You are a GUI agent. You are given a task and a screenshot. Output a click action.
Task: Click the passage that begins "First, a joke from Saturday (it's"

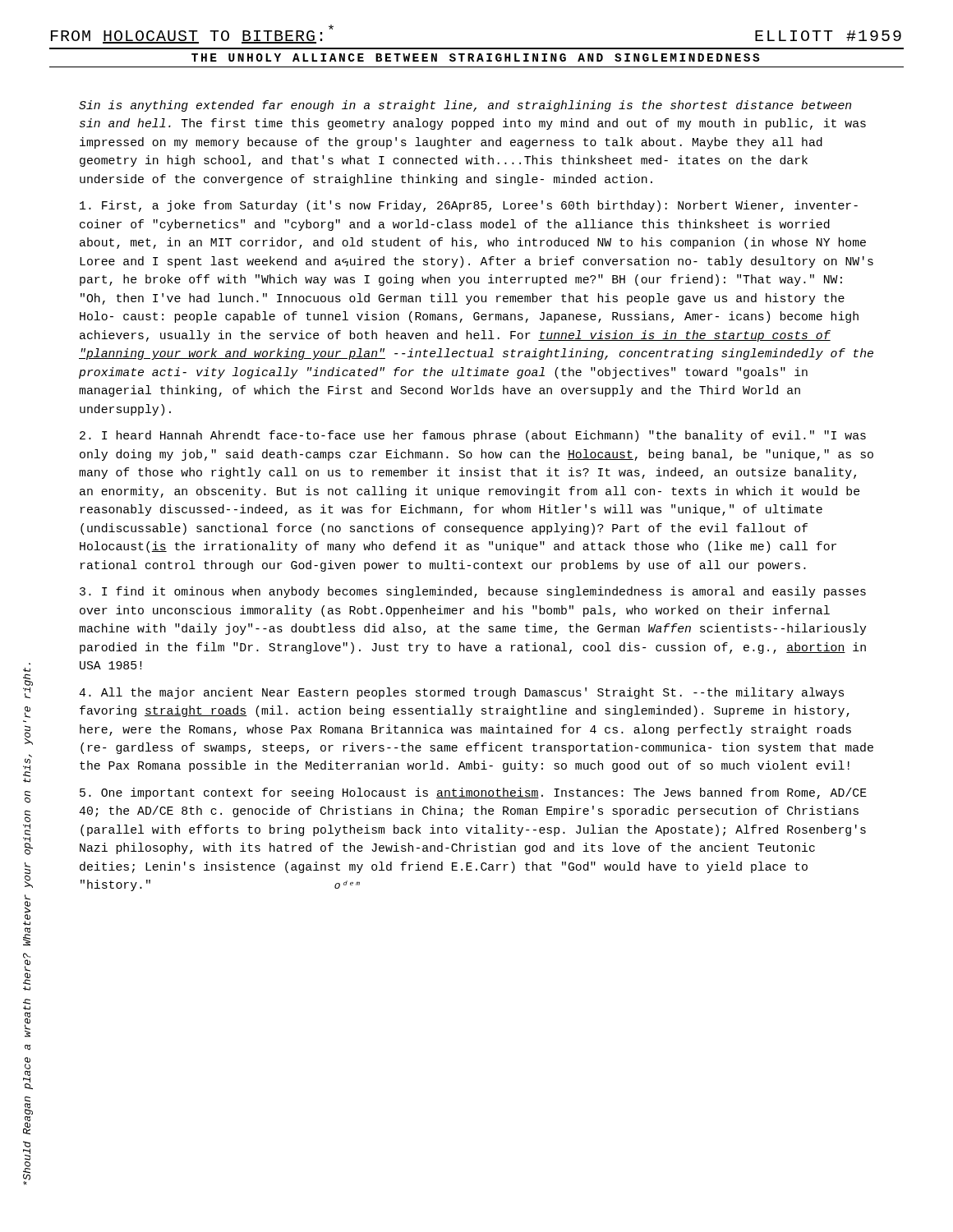477,308
